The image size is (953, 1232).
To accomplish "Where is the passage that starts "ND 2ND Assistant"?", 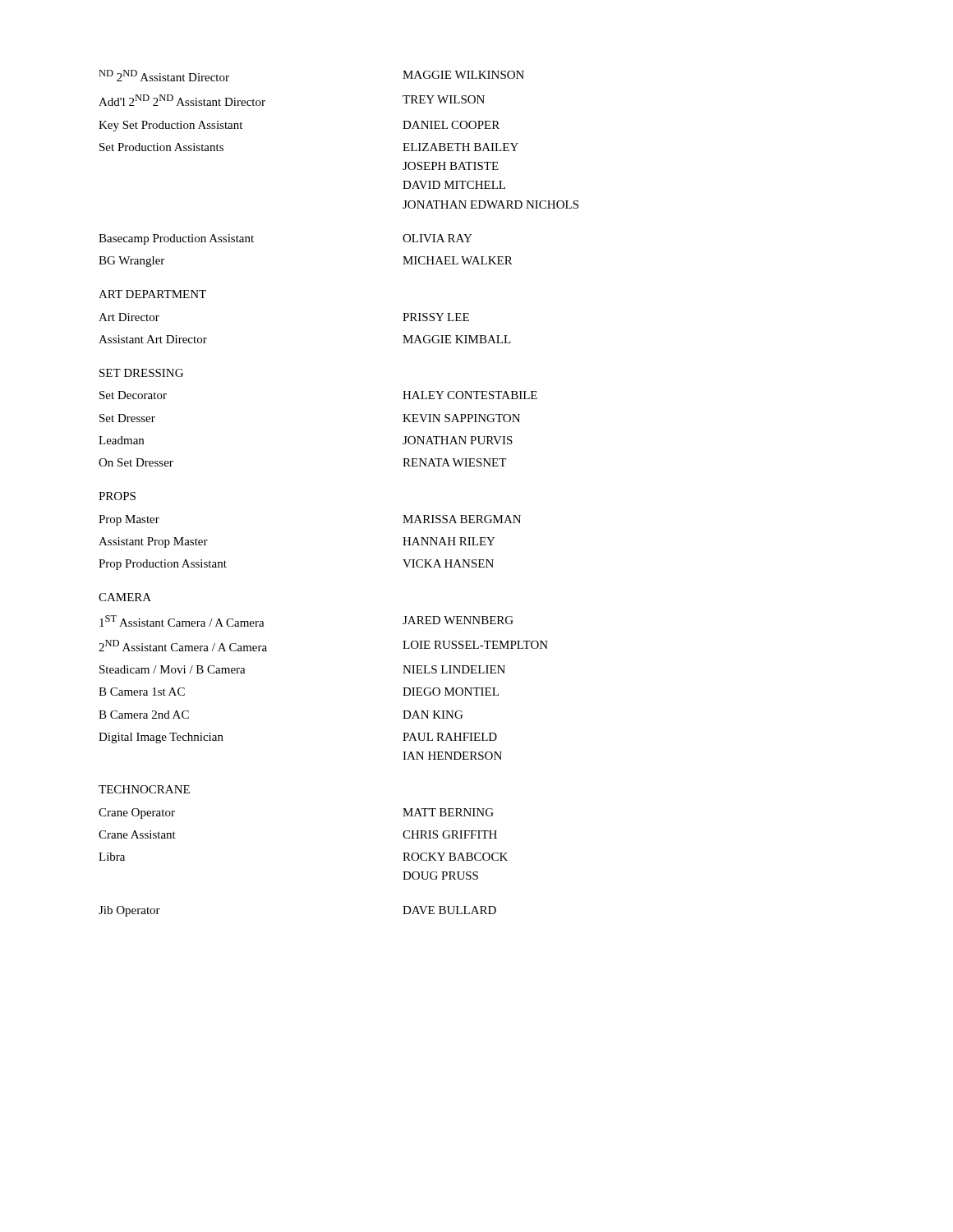I will click(x=476, y=76).
